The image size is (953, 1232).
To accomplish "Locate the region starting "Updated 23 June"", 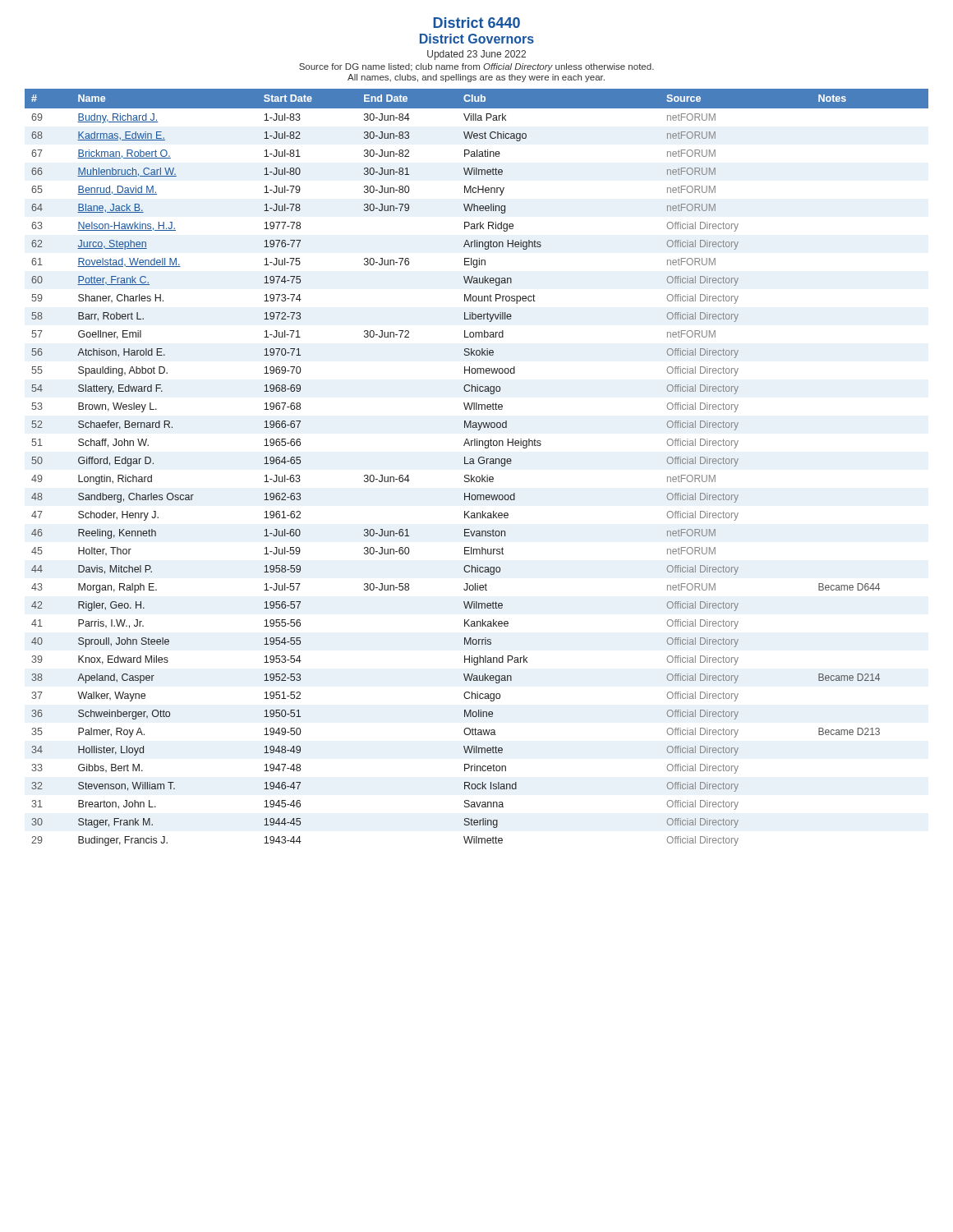I will tap(476, 54).
